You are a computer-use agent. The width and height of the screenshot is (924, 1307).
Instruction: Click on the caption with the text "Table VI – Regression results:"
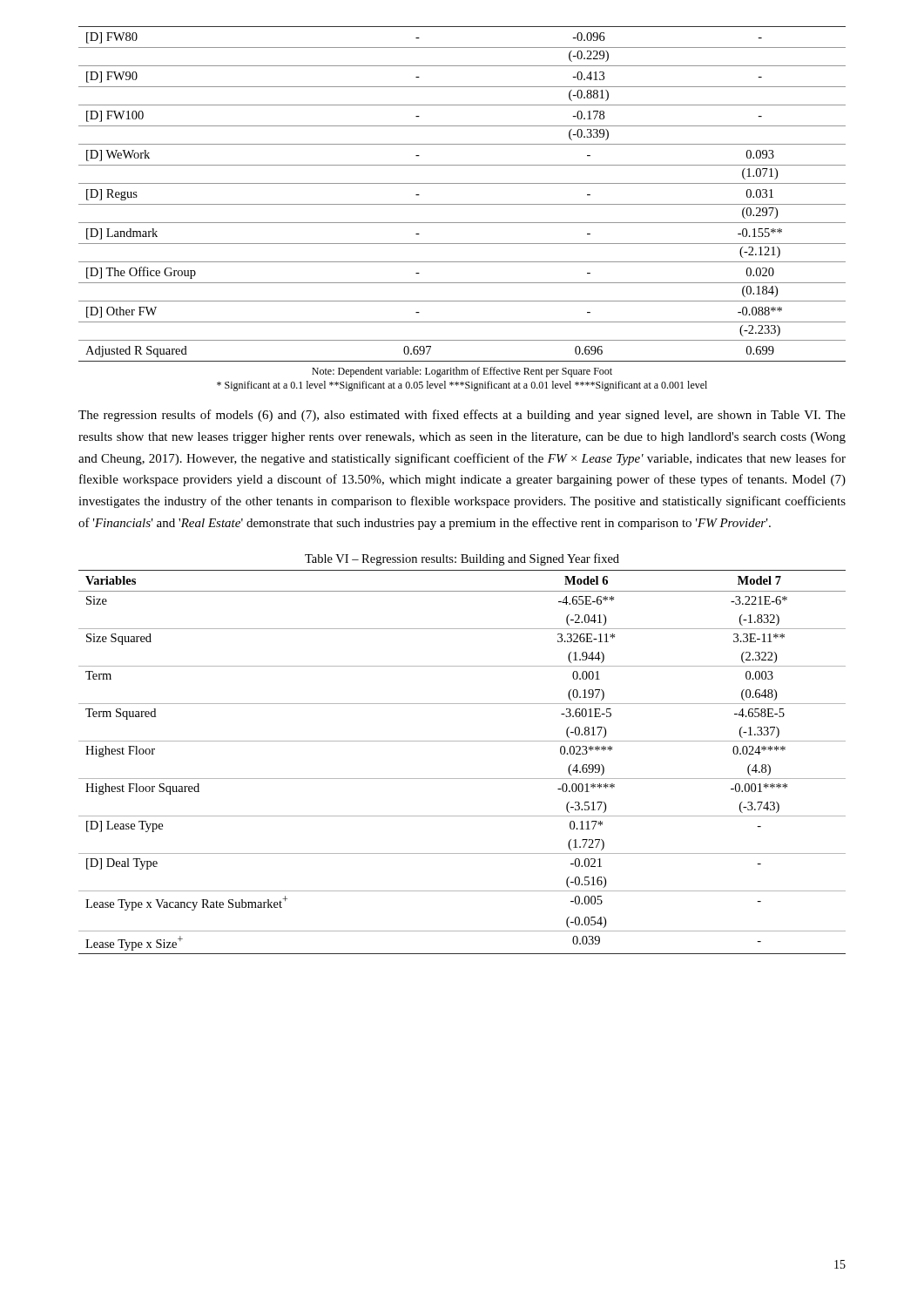(x=462, y=558)
